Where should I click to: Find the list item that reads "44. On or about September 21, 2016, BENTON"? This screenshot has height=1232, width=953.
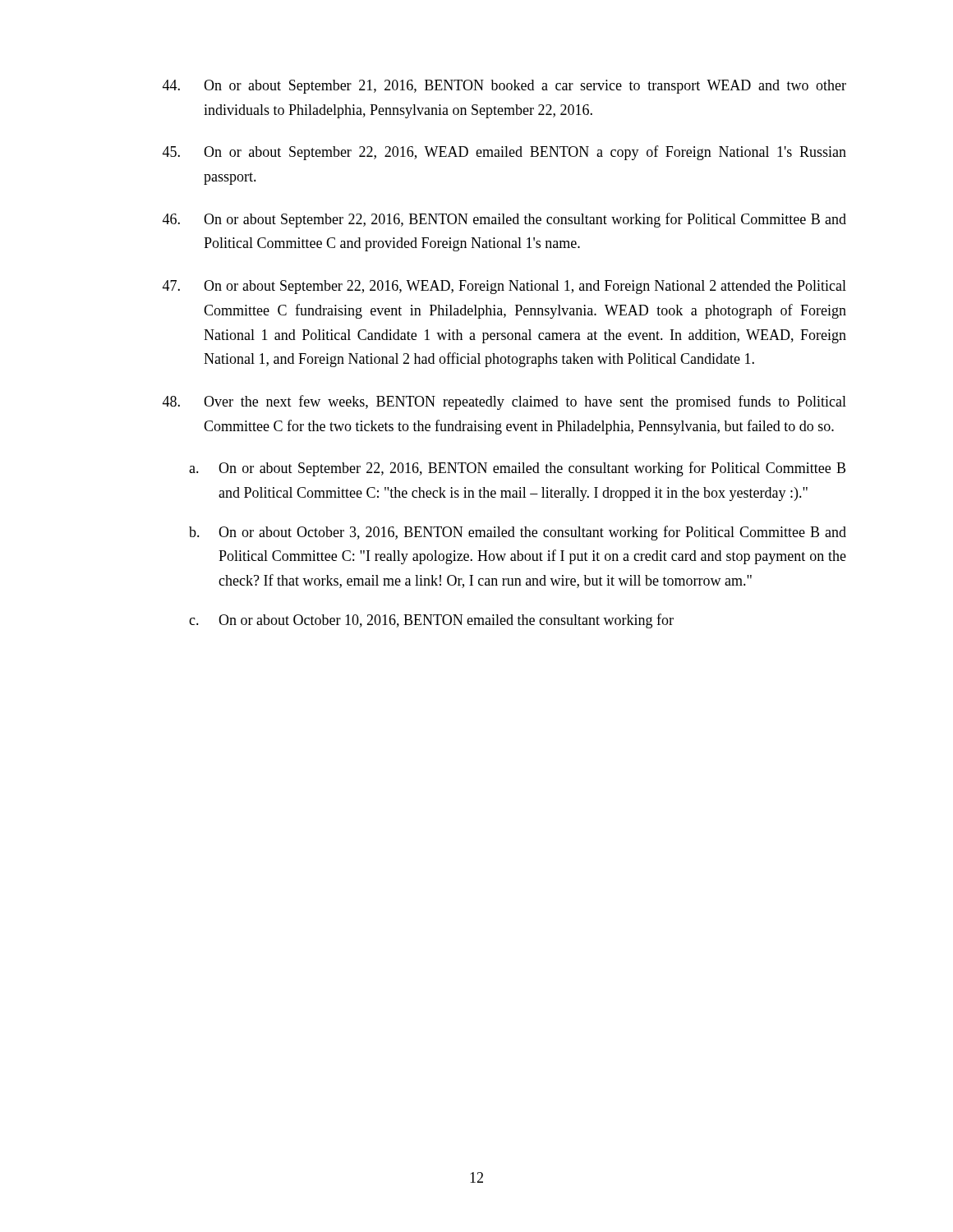[x=476, y=98]
